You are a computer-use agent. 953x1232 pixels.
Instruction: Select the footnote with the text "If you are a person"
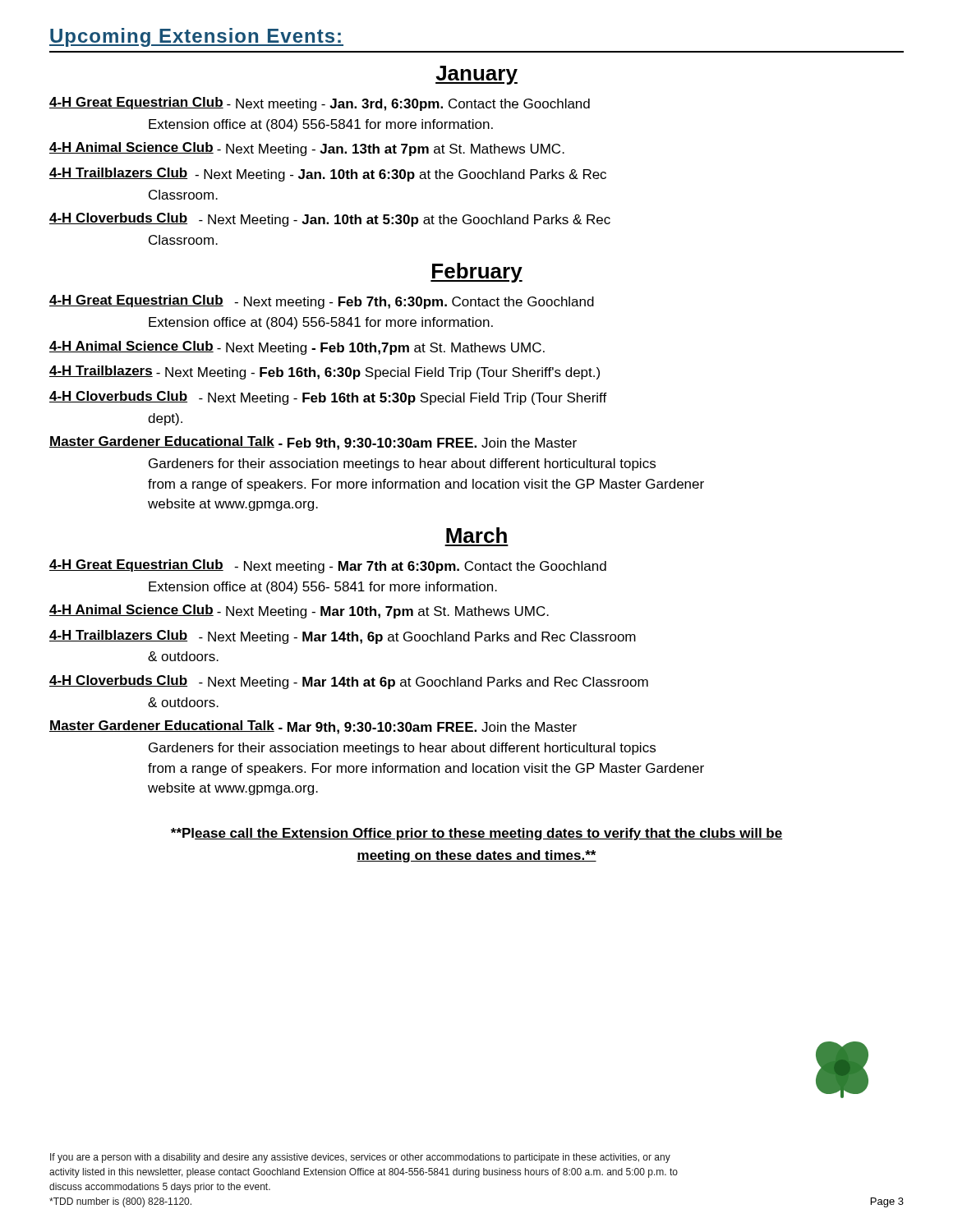[363, 1179]
